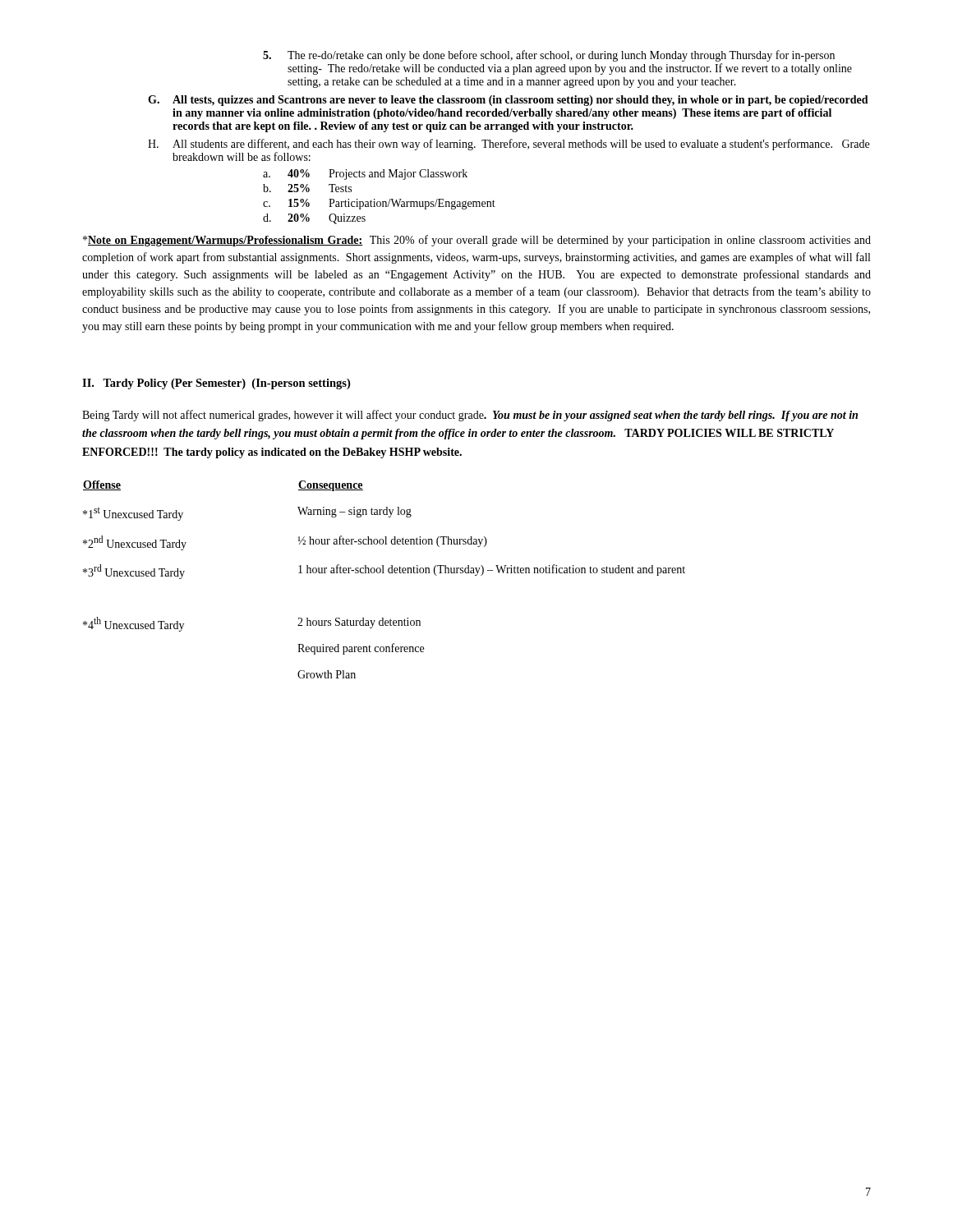
Task: Find the text block that reads "Note on Engagement/Warmups/Professionalism Grade:"
Action: [x=476, y=283]
